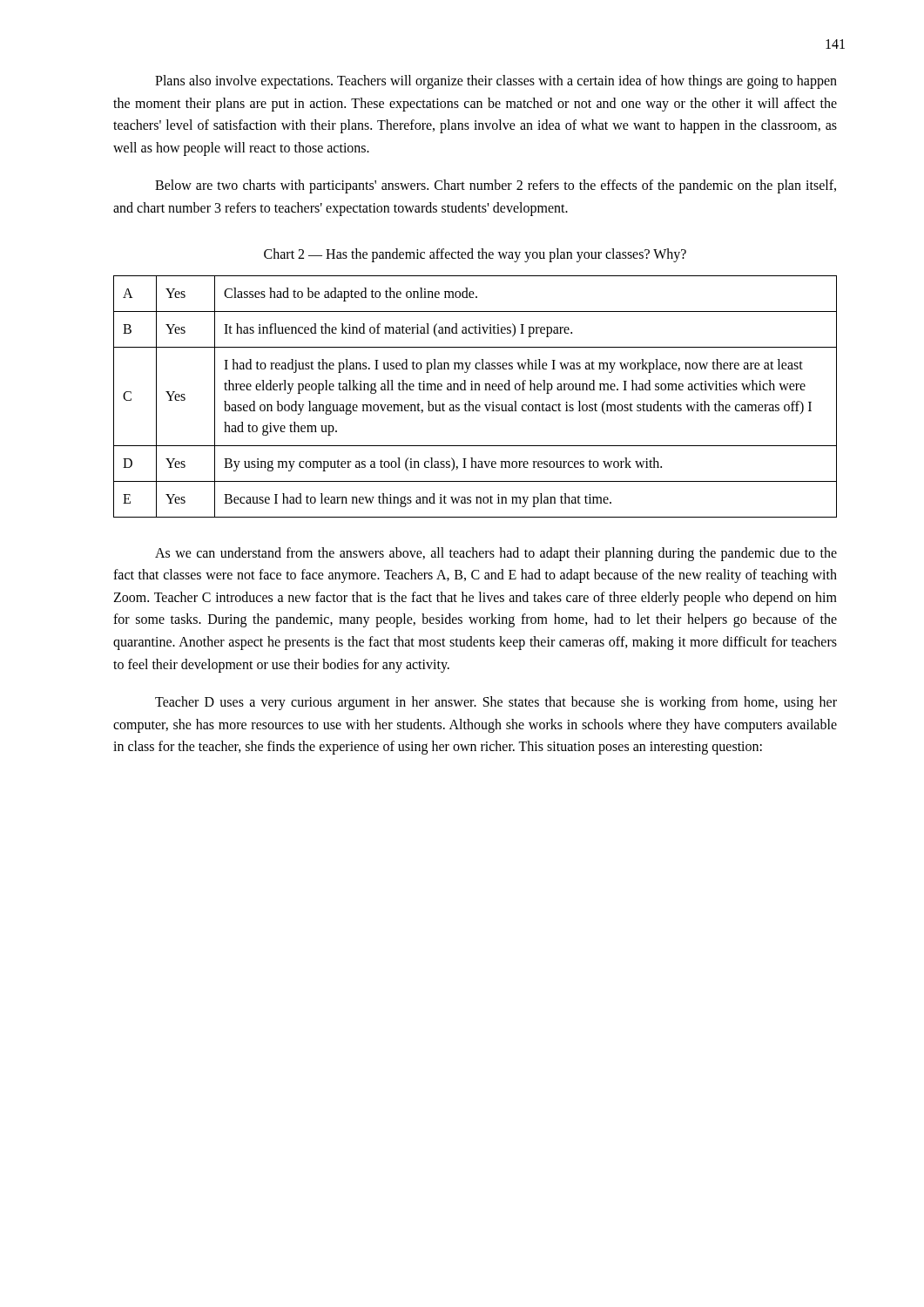Viewport: 924px width, 1307px height.
Task: Find the text block that says "As we can understand from the"
Action: (x=475, y=608)
